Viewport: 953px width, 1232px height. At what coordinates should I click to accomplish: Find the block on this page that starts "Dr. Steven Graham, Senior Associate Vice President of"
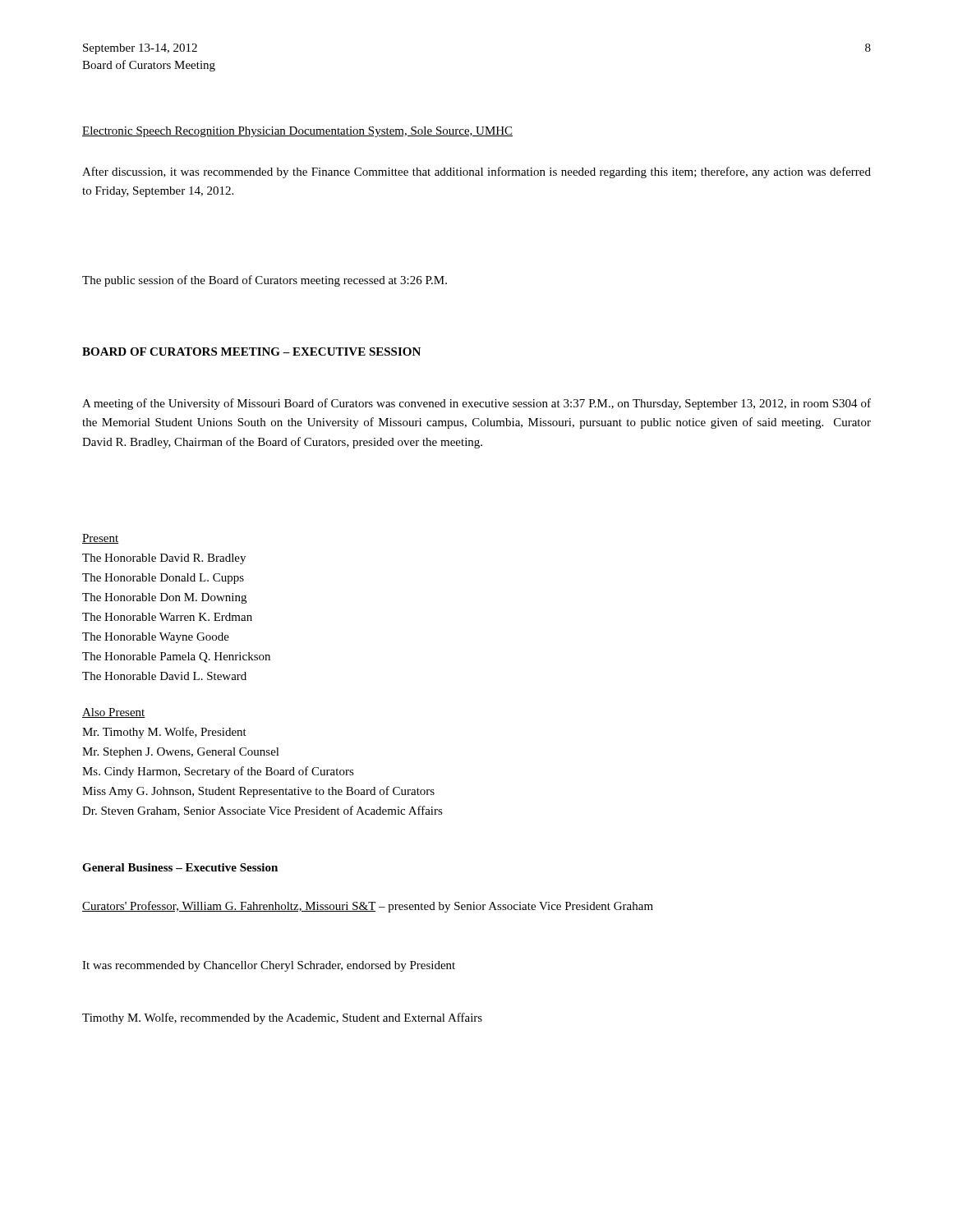[x=262, y=811]
